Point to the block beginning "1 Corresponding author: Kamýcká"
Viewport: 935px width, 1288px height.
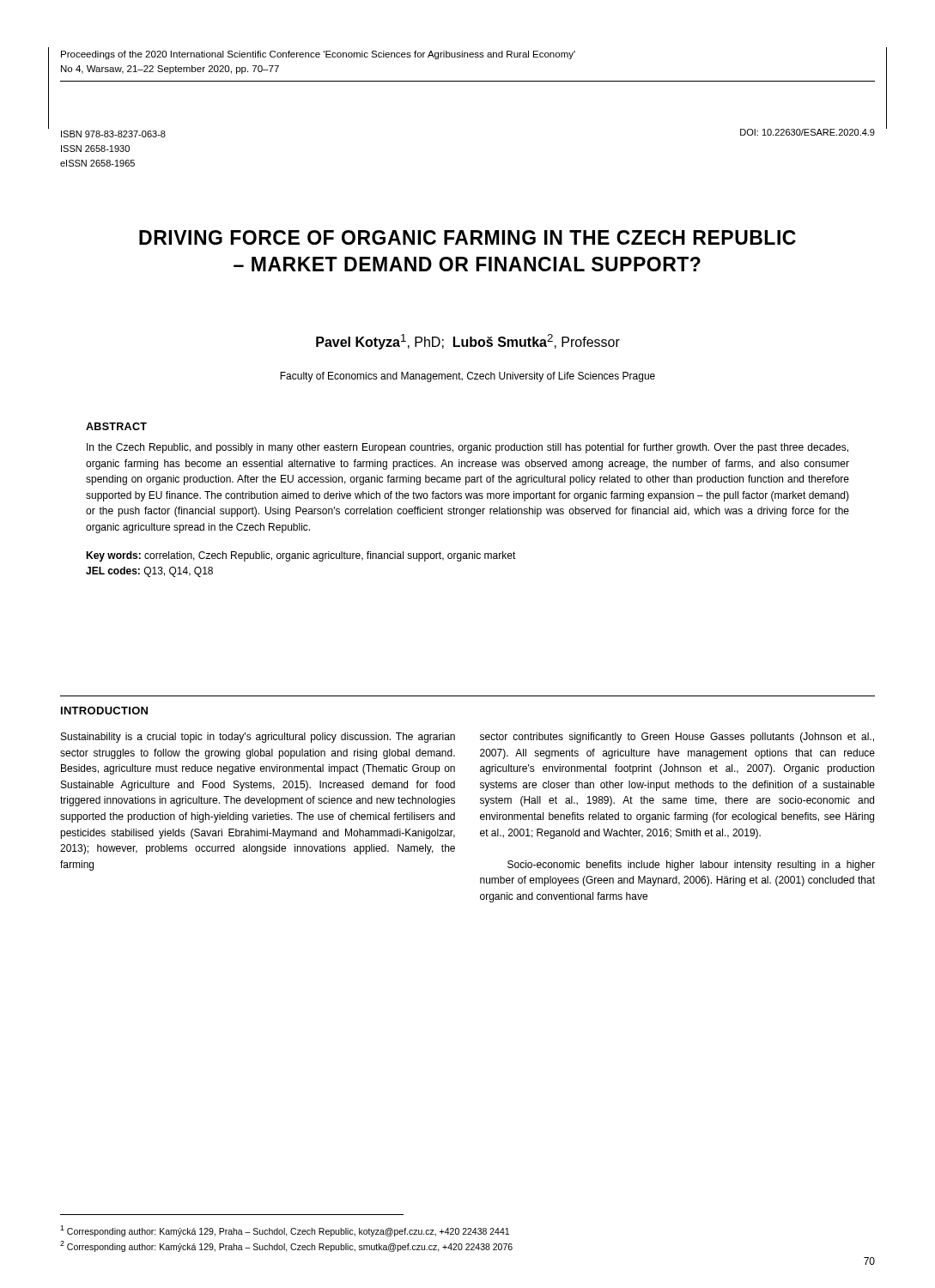point(285,1229)
